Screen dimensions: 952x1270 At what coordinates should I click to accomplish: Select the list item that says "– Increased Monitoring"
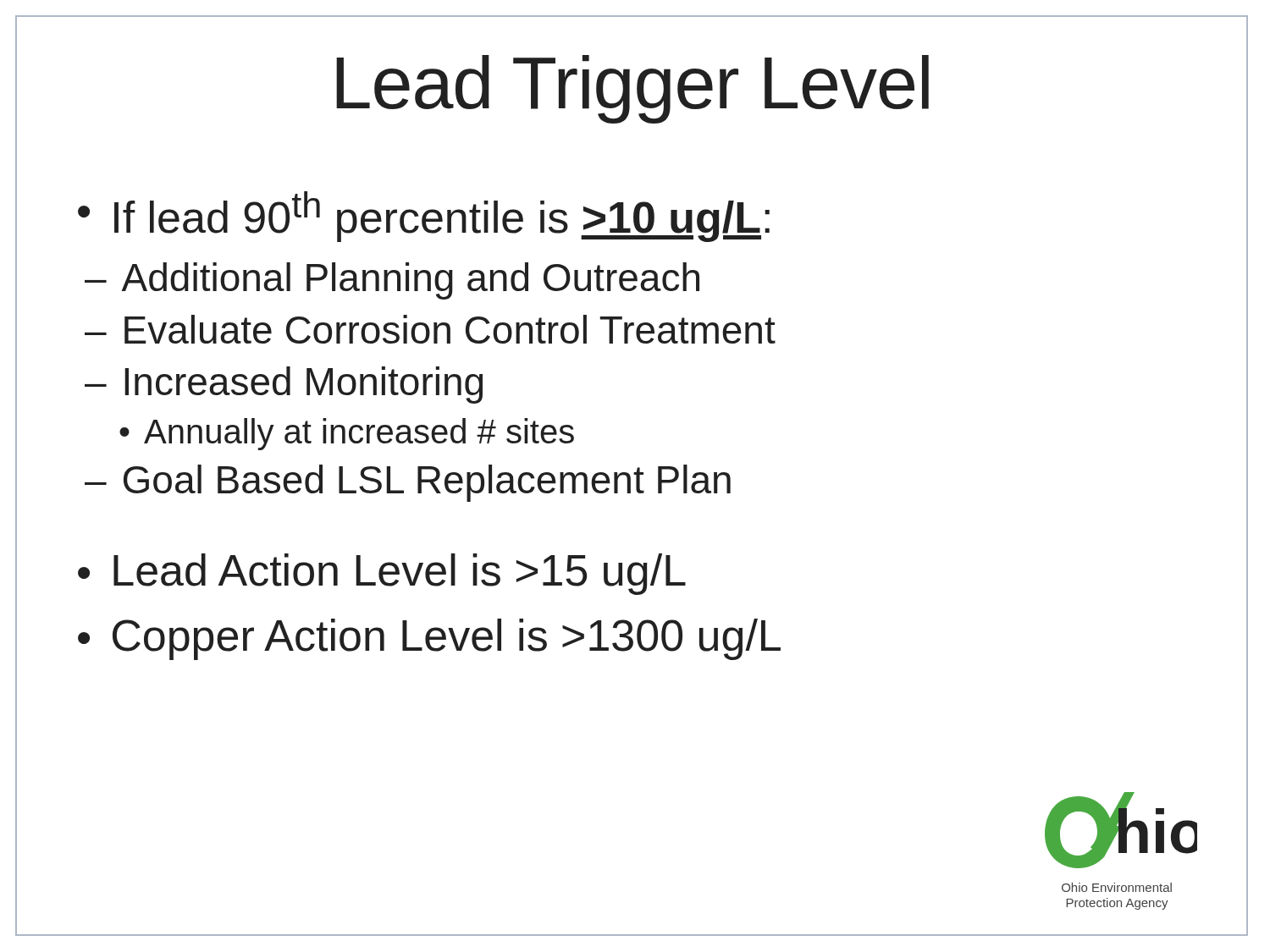(x=285, y=383)
